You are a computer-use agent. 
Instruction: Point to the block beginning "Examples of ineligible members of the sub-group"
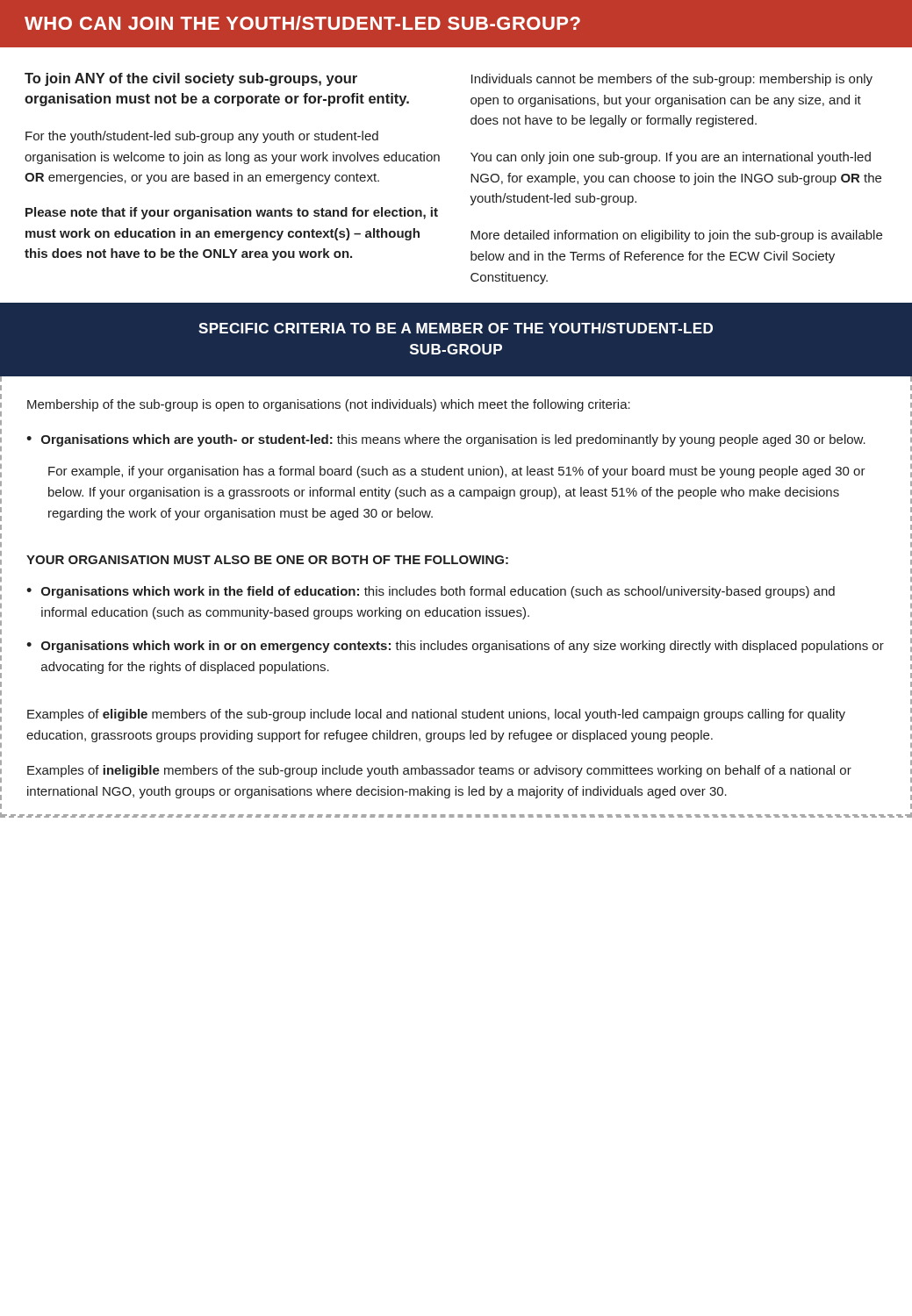click(439, 780)
